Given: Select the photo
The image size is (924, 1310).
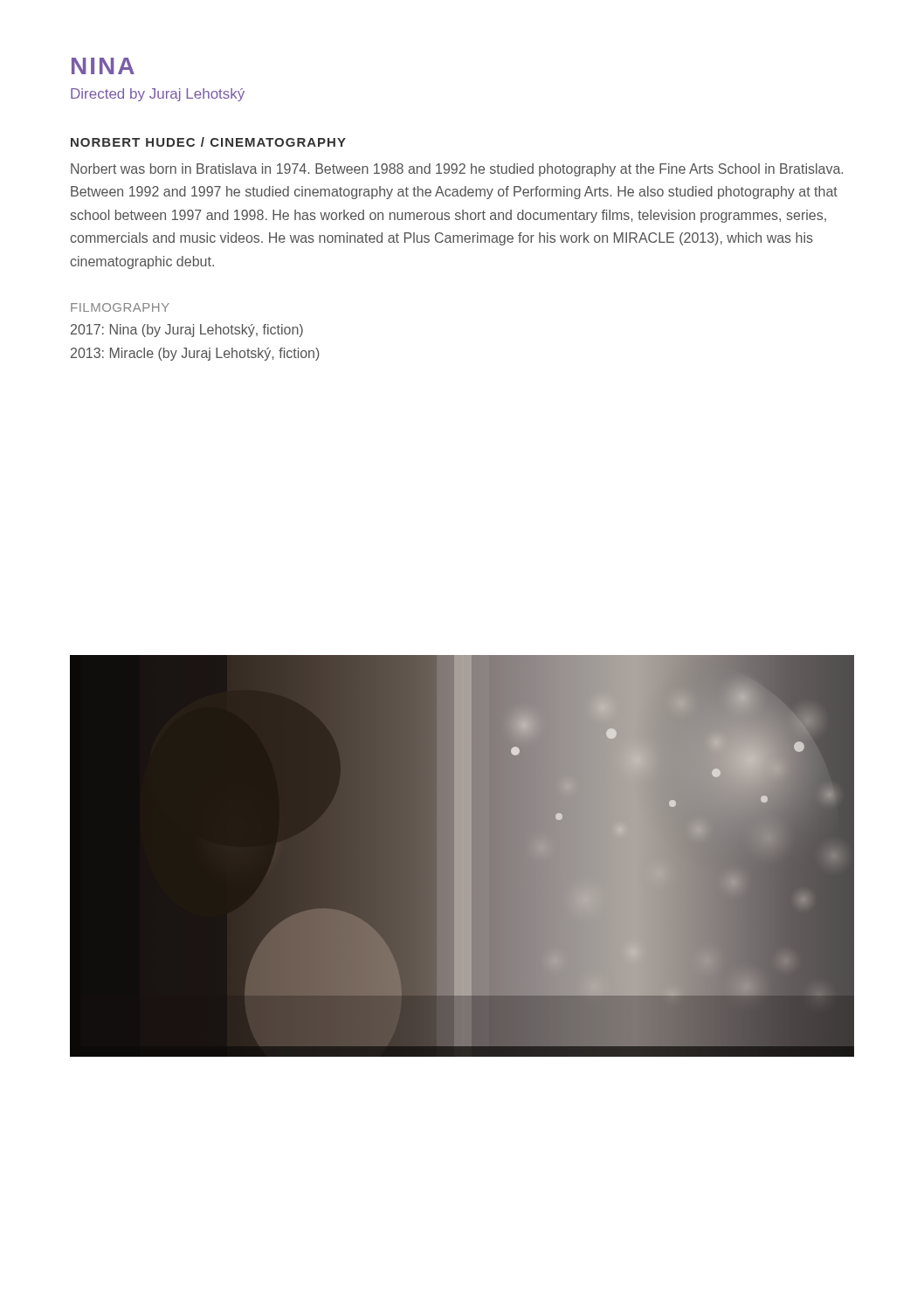Looking at the screenshot, I should coord(462,858).
